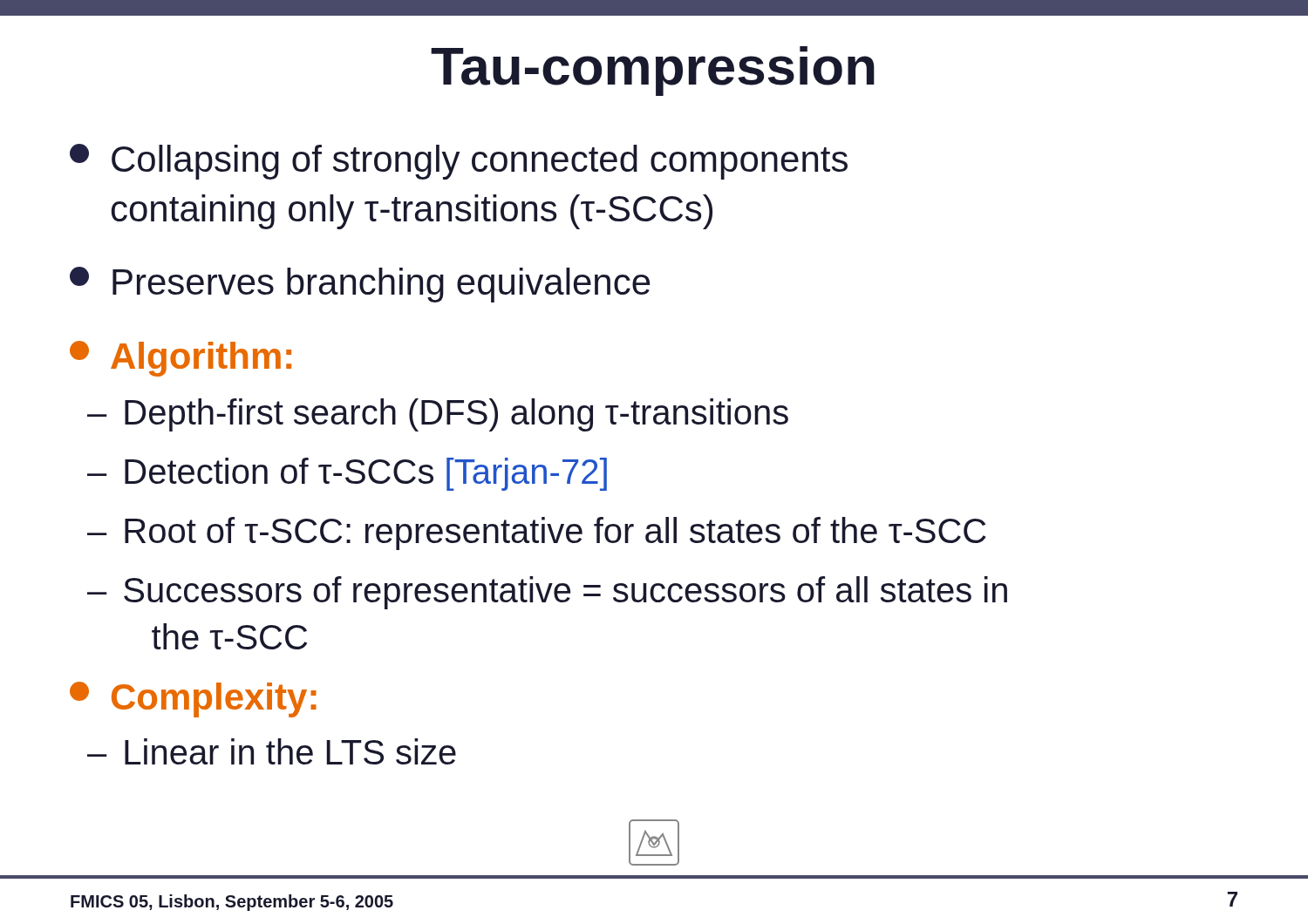Screen dimensions: 924x1308
Task: Locate the text starting "– Linear in the LTS"
Action: [x=272, y=753]
